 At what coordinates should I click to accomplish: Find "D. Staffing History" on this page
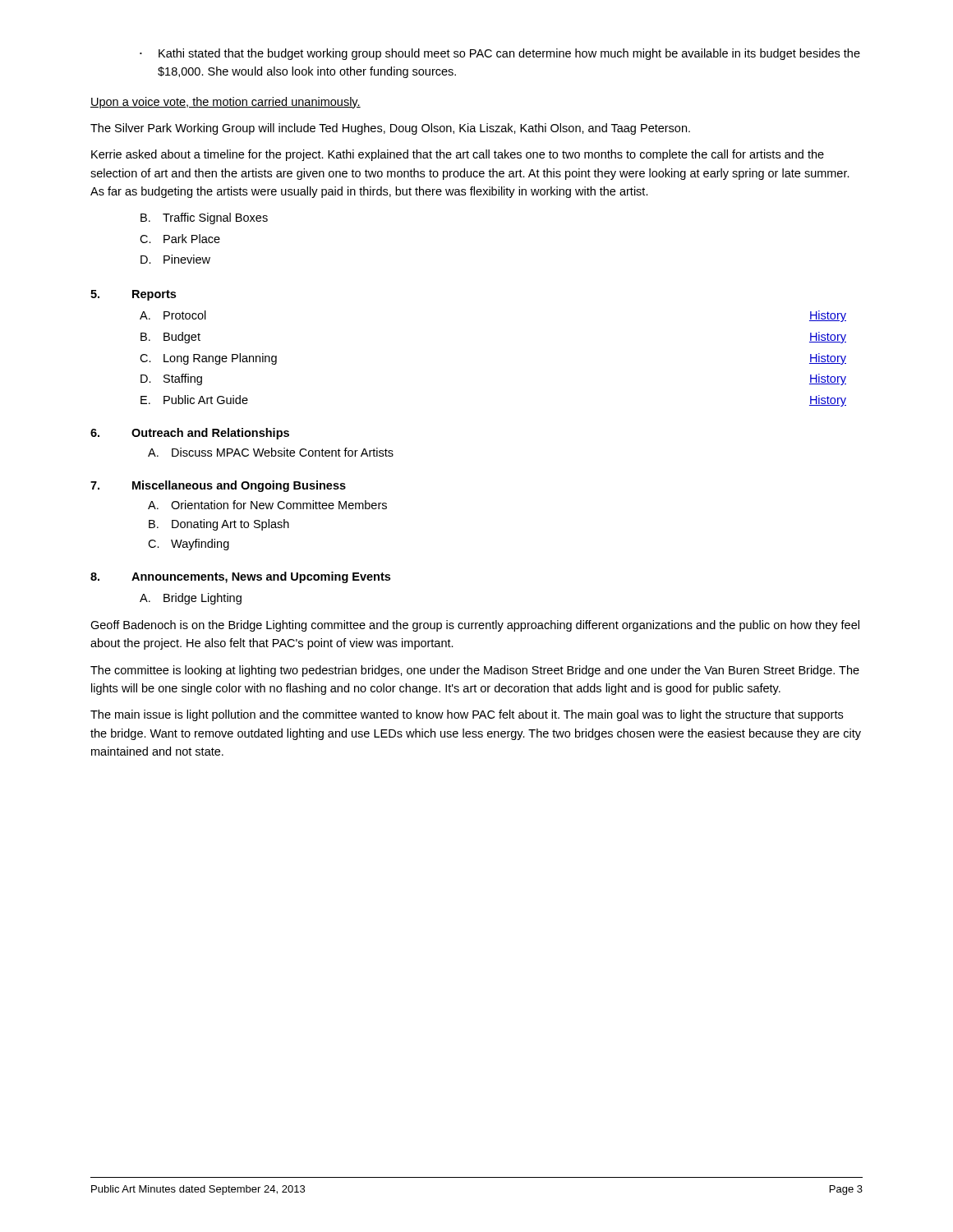[180, 379]
